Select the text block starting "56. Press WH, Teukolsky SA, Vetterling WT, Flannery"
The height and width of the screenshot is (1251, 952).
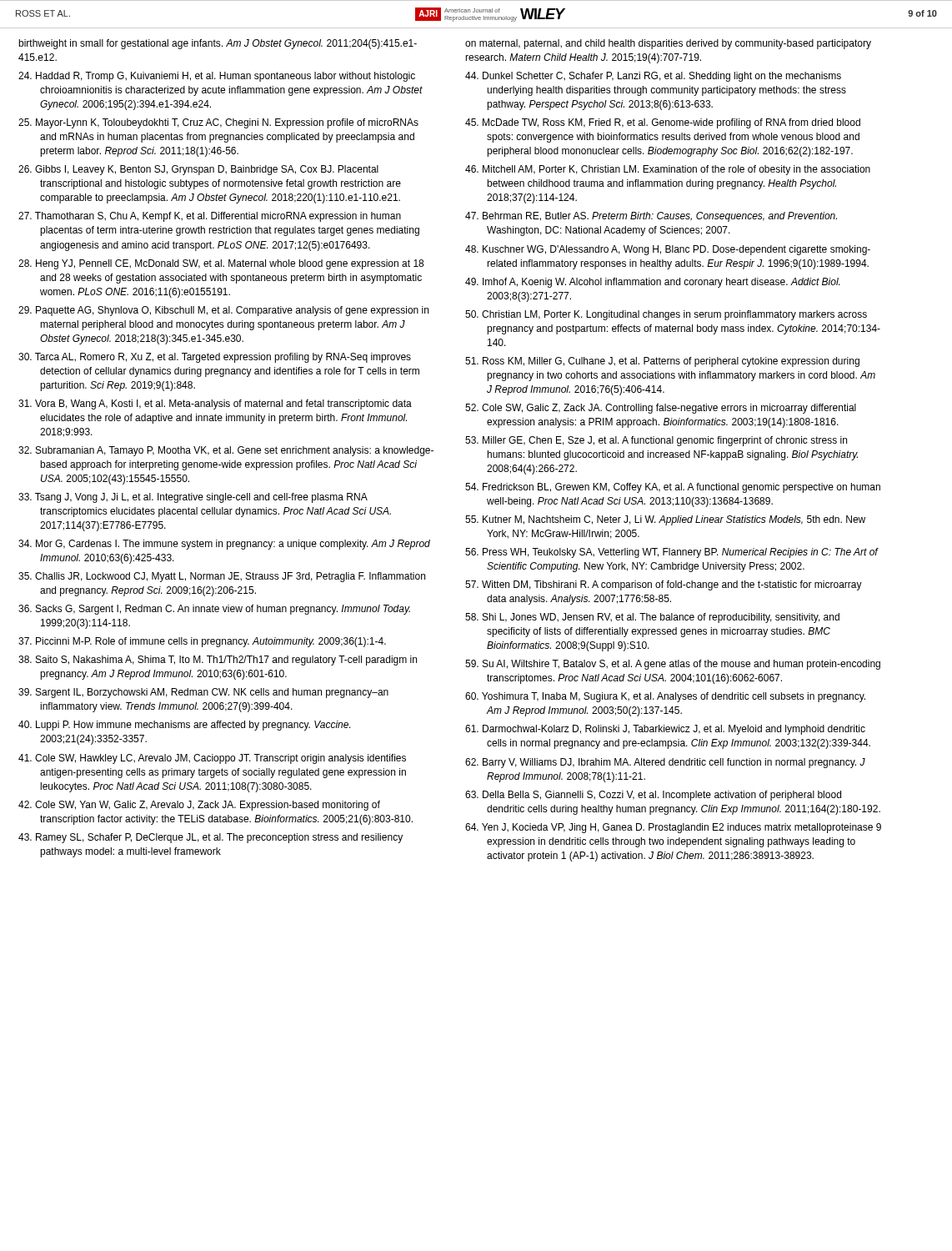[671, 559]
